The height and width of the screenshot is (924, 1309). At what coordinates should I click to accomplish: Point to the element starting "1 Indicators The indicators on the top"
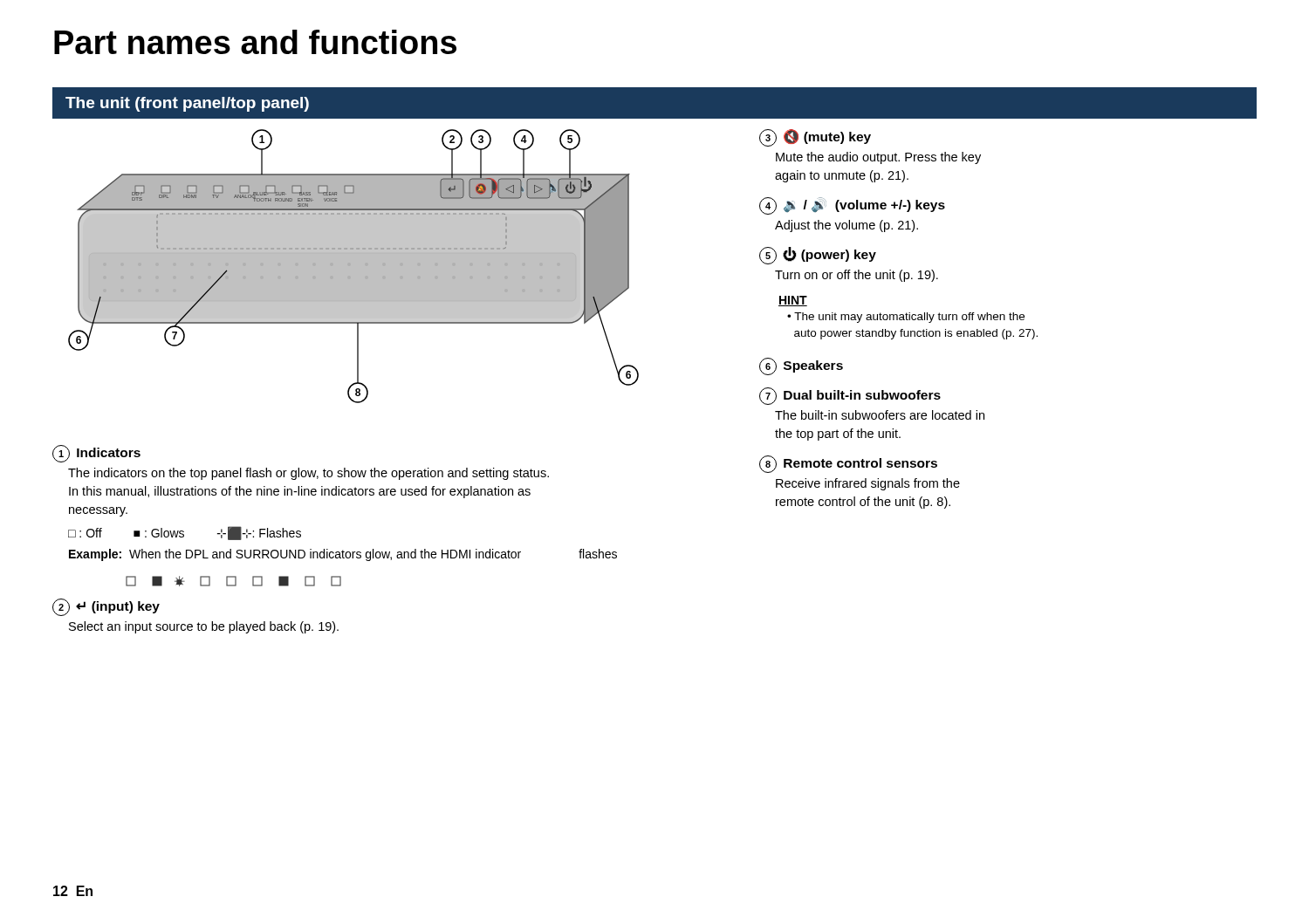(96, 454)
